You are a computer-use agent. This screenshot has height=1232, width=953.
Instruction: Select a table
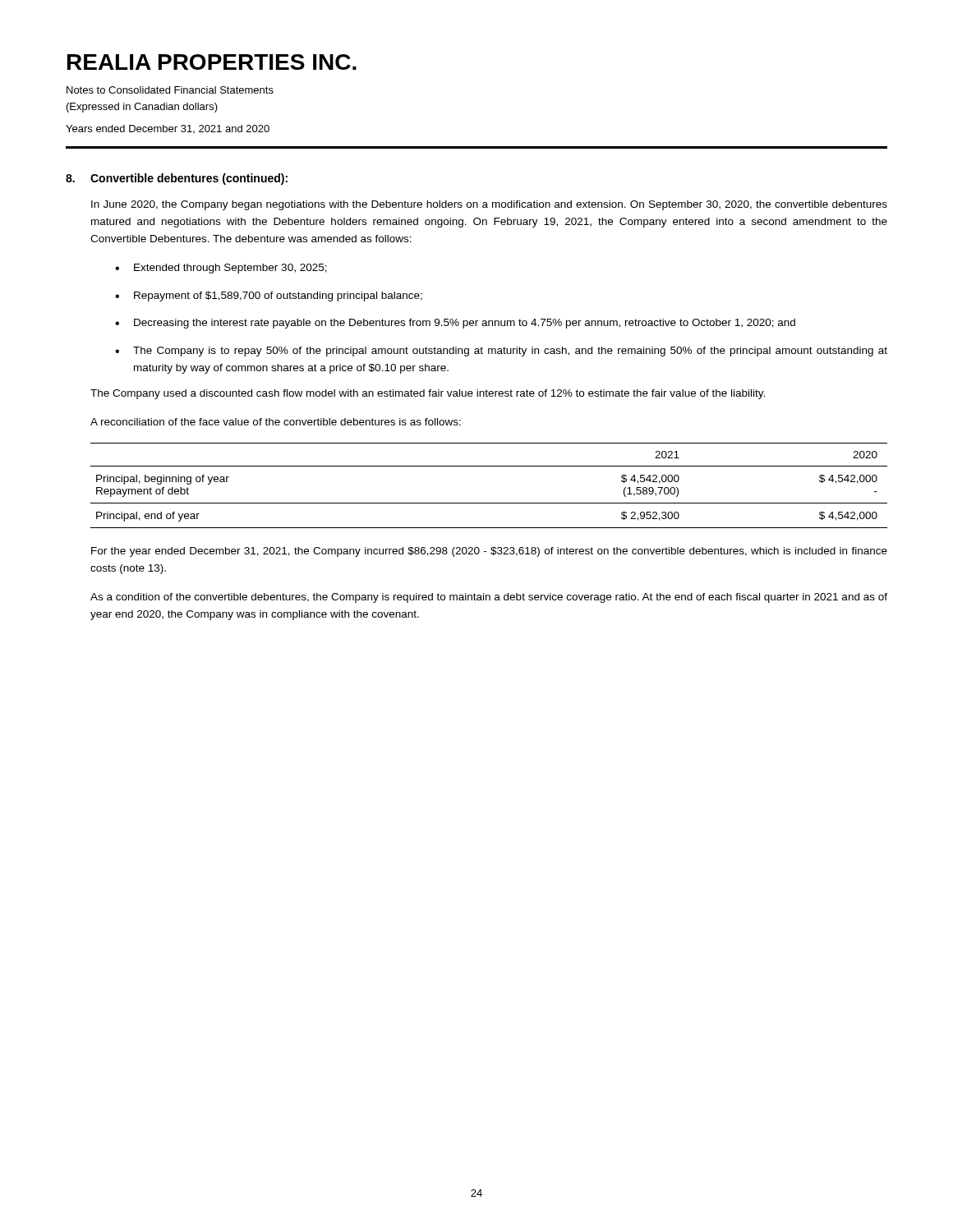(x=489, y=485)
